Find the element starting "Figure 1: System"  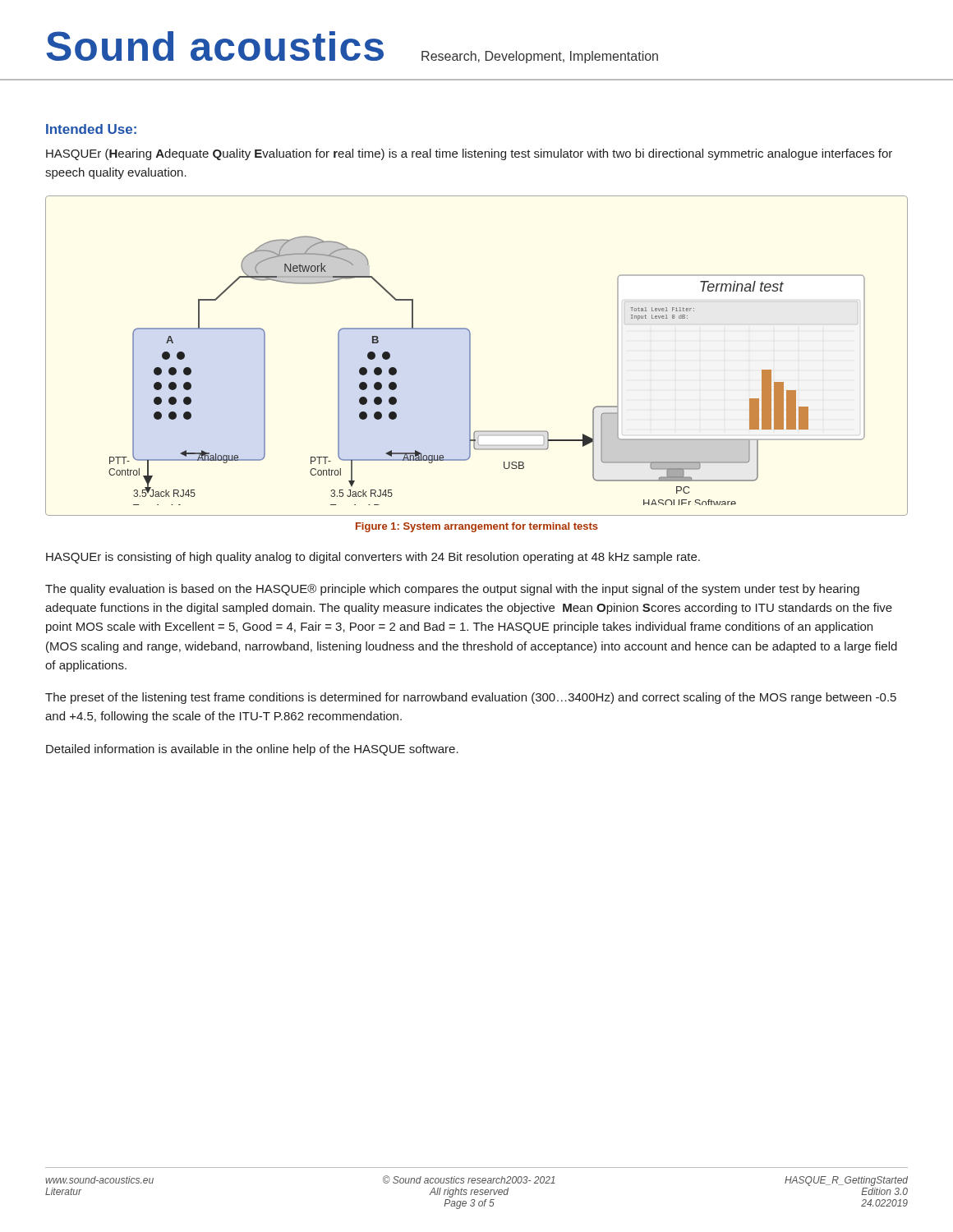(476, 526)
